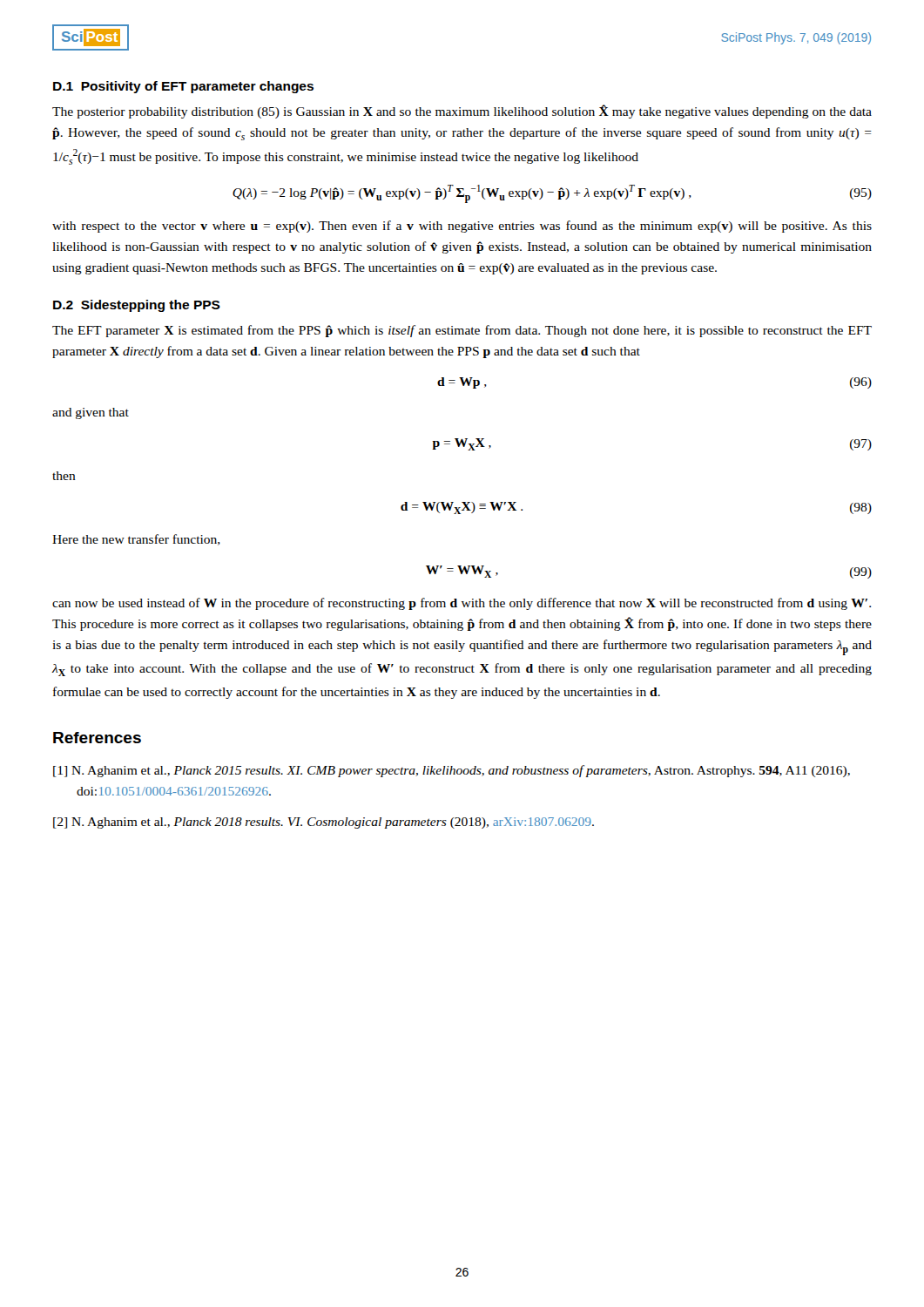The width and height of the screenshot is (924, 1307).
Task: Locate the section header containing "D.2 Sidestepping the PPS"
Action: pos(136,304)
